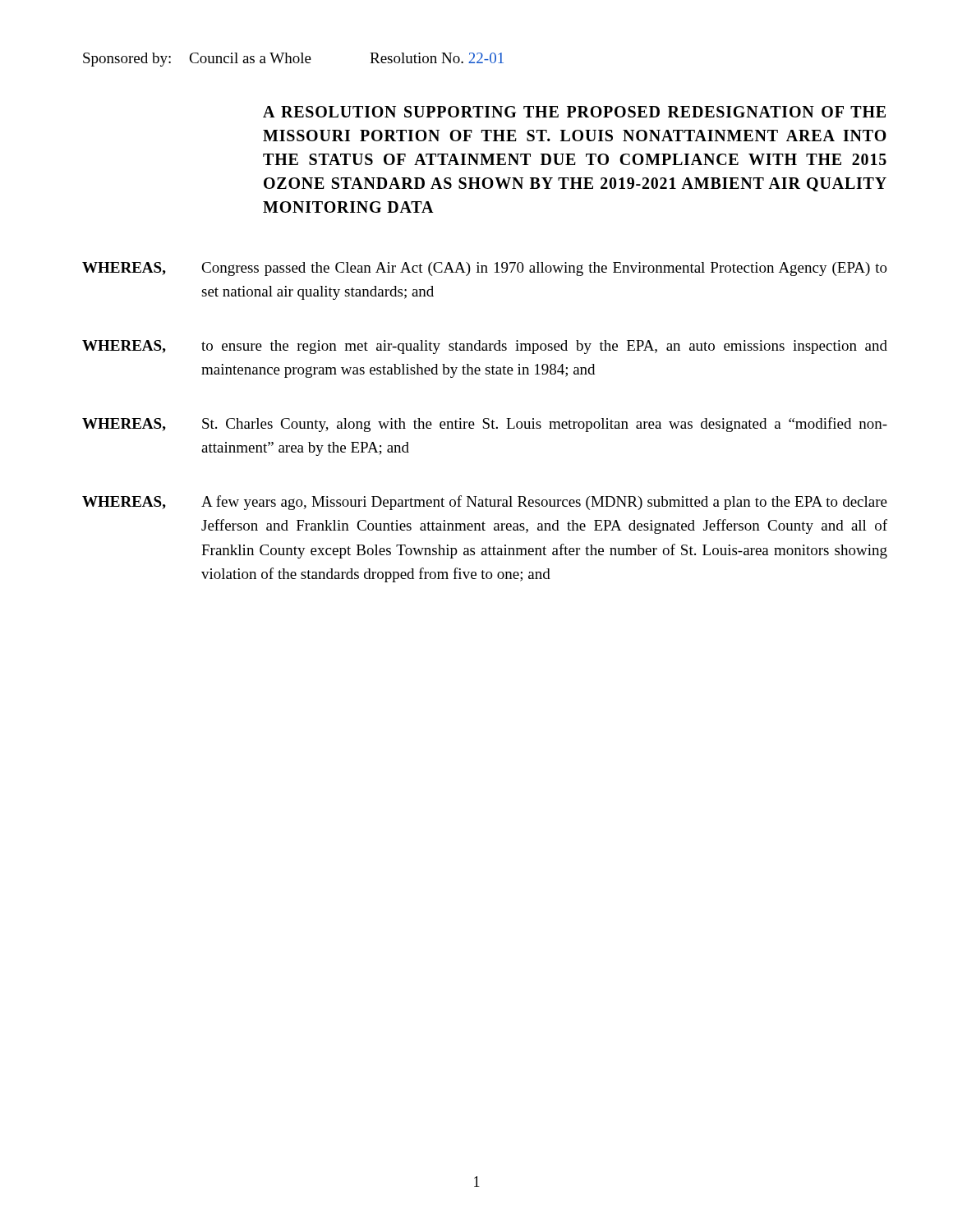Select the text block that reads "Sponsored by: Council as a Whole Resolution"
953x1232 pixels.
pos(293,58)
